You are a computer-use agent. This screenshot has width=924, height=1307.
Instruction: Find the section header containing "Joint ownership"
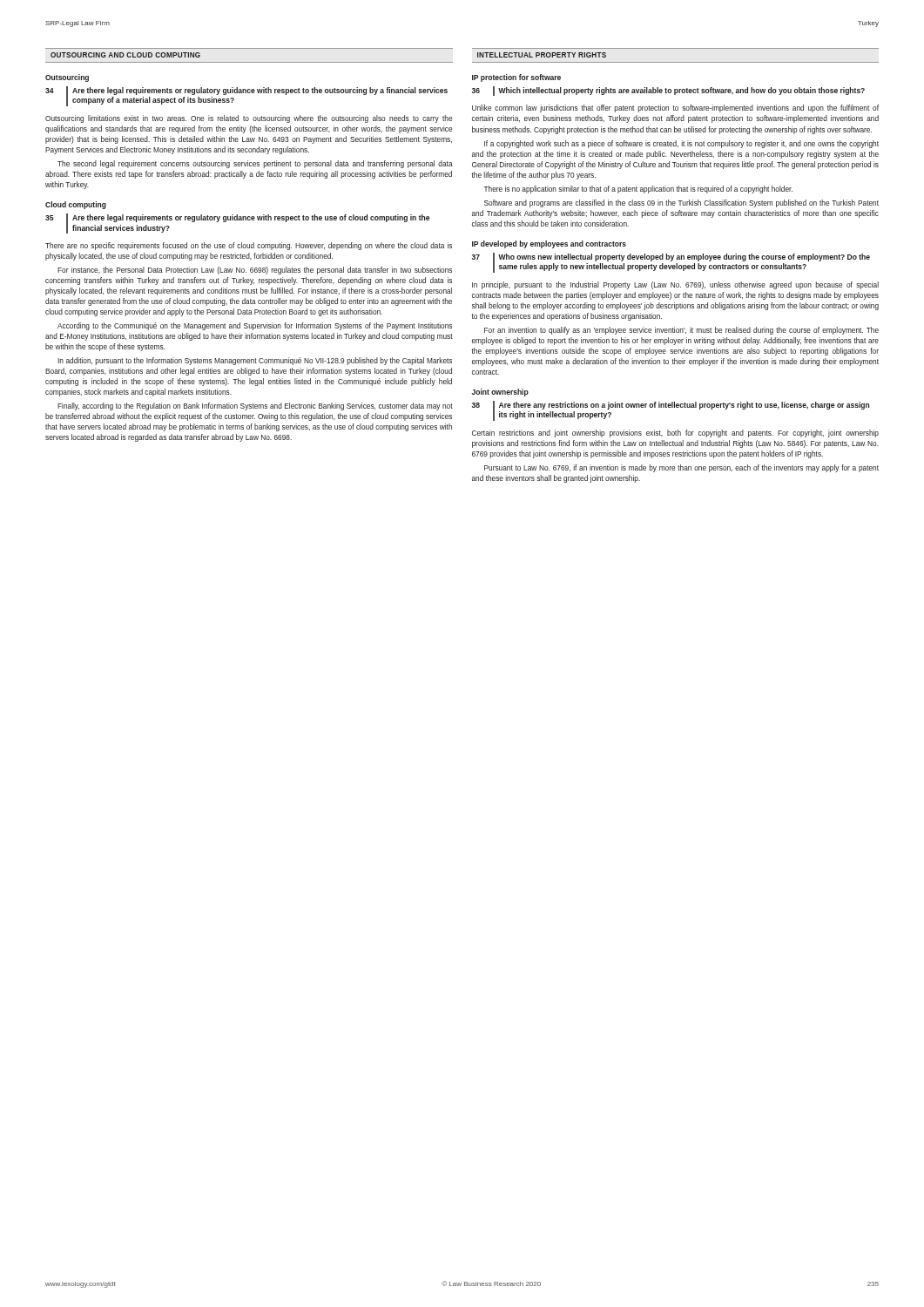click(675, 392)
